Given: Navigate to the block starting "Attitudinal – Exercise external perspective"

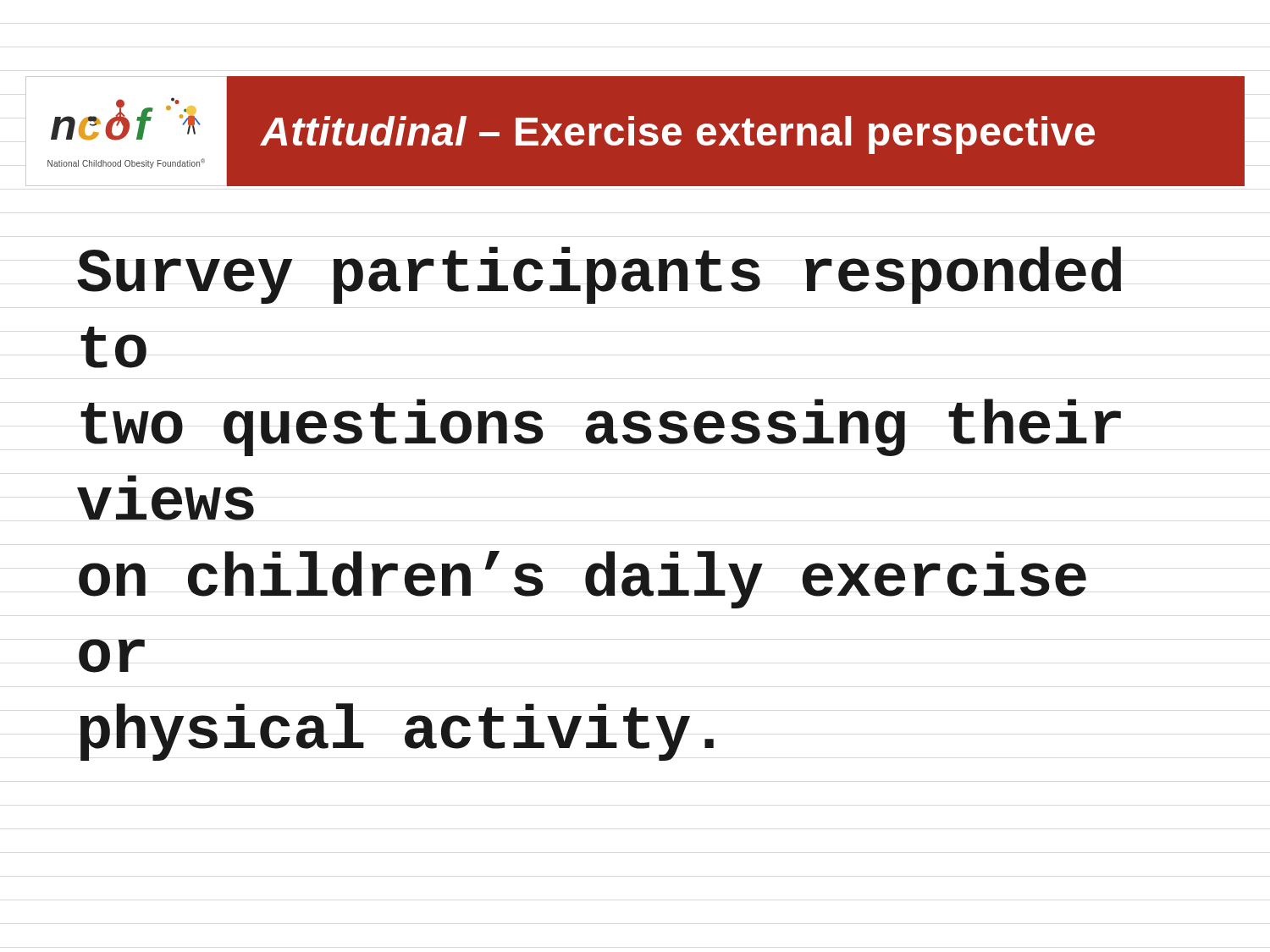Looking at the screenshot, I should pos(679,131).
